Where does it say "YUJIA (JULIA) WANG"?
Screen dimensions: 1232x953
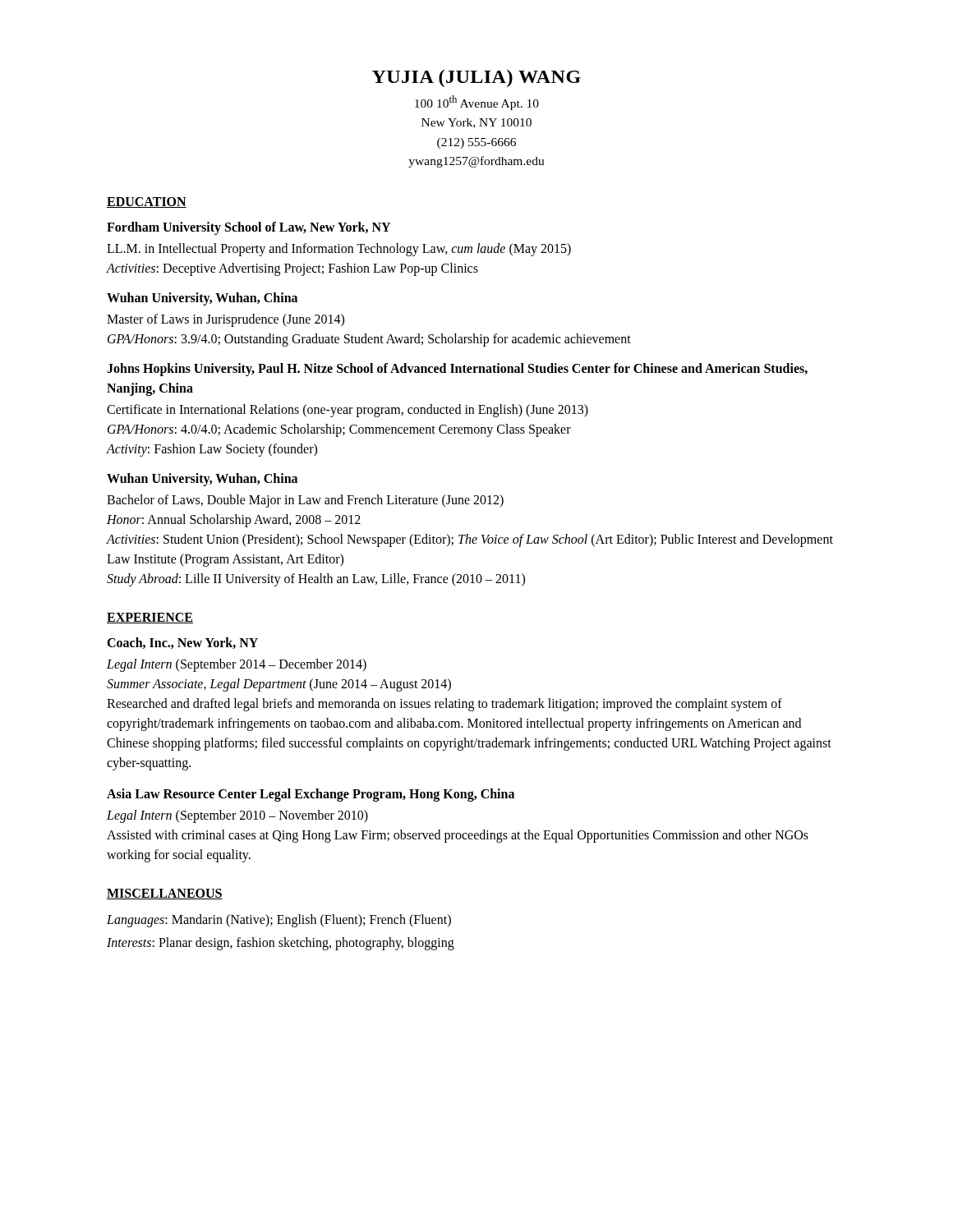pos(476,76)
